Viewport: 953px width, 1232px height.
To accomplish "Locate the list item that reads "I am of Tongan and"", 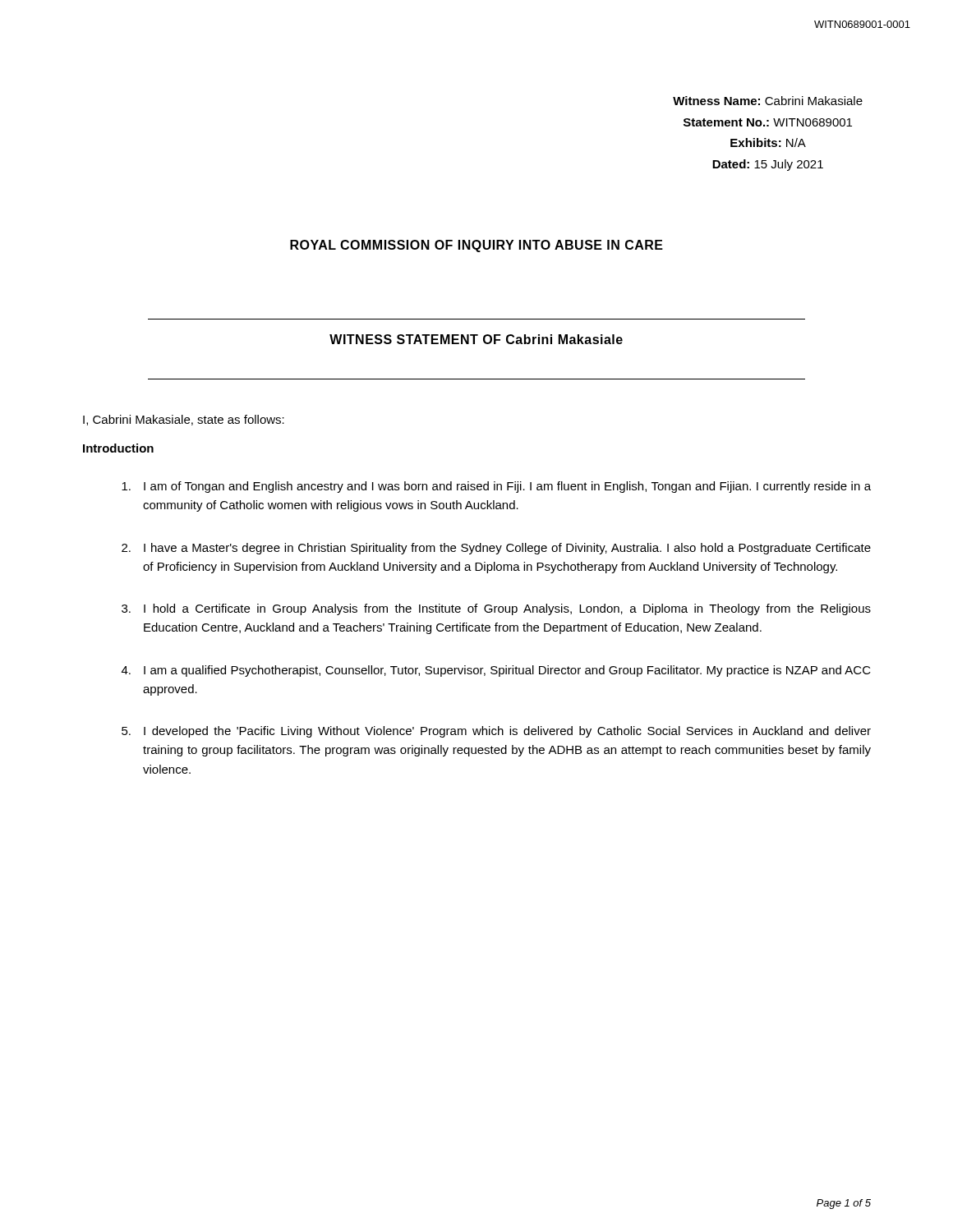I will click(x=476, y=496).
